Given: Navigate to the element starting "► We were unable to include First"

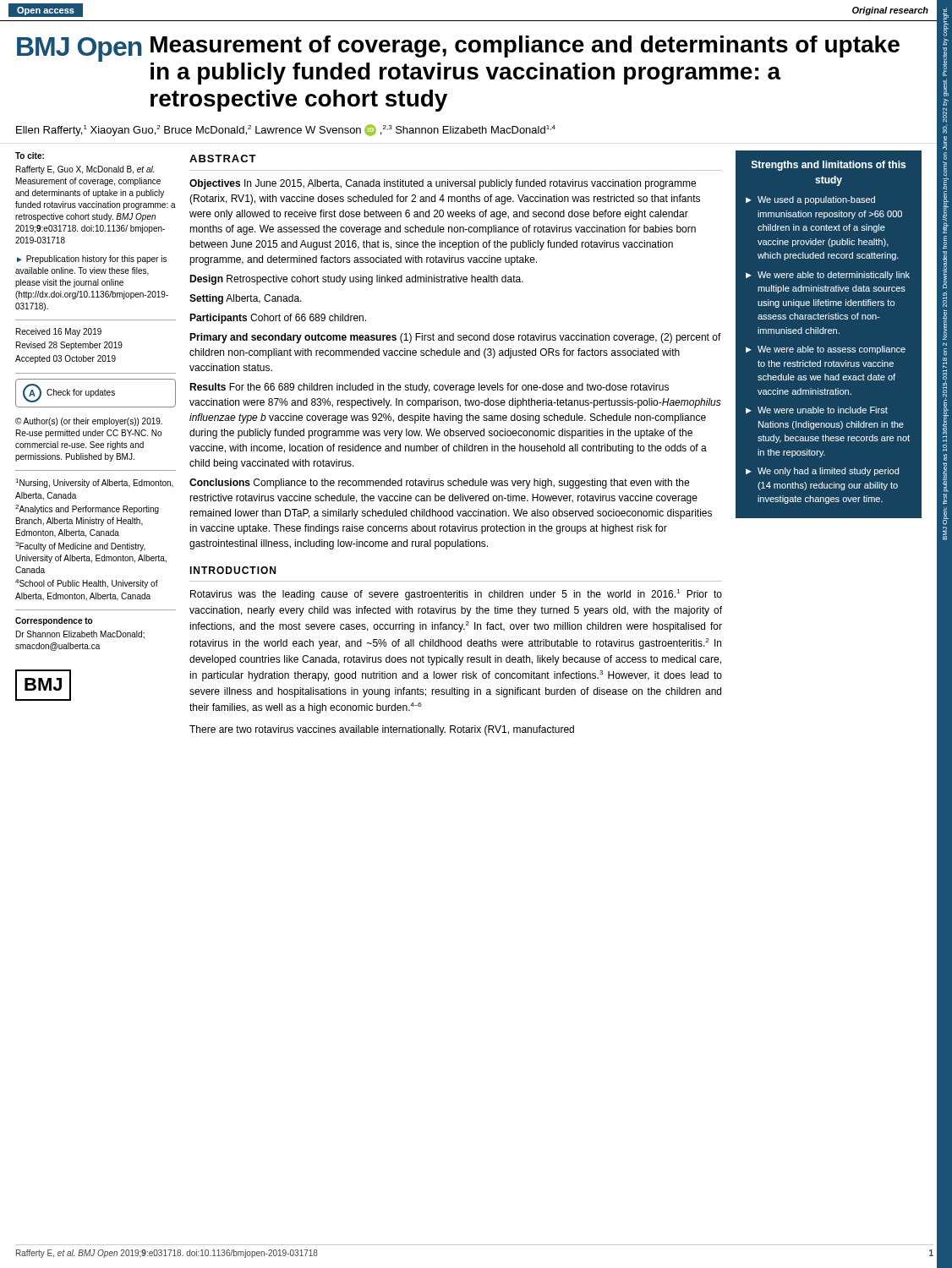Looking at the screenshot, I should (829, 432).
